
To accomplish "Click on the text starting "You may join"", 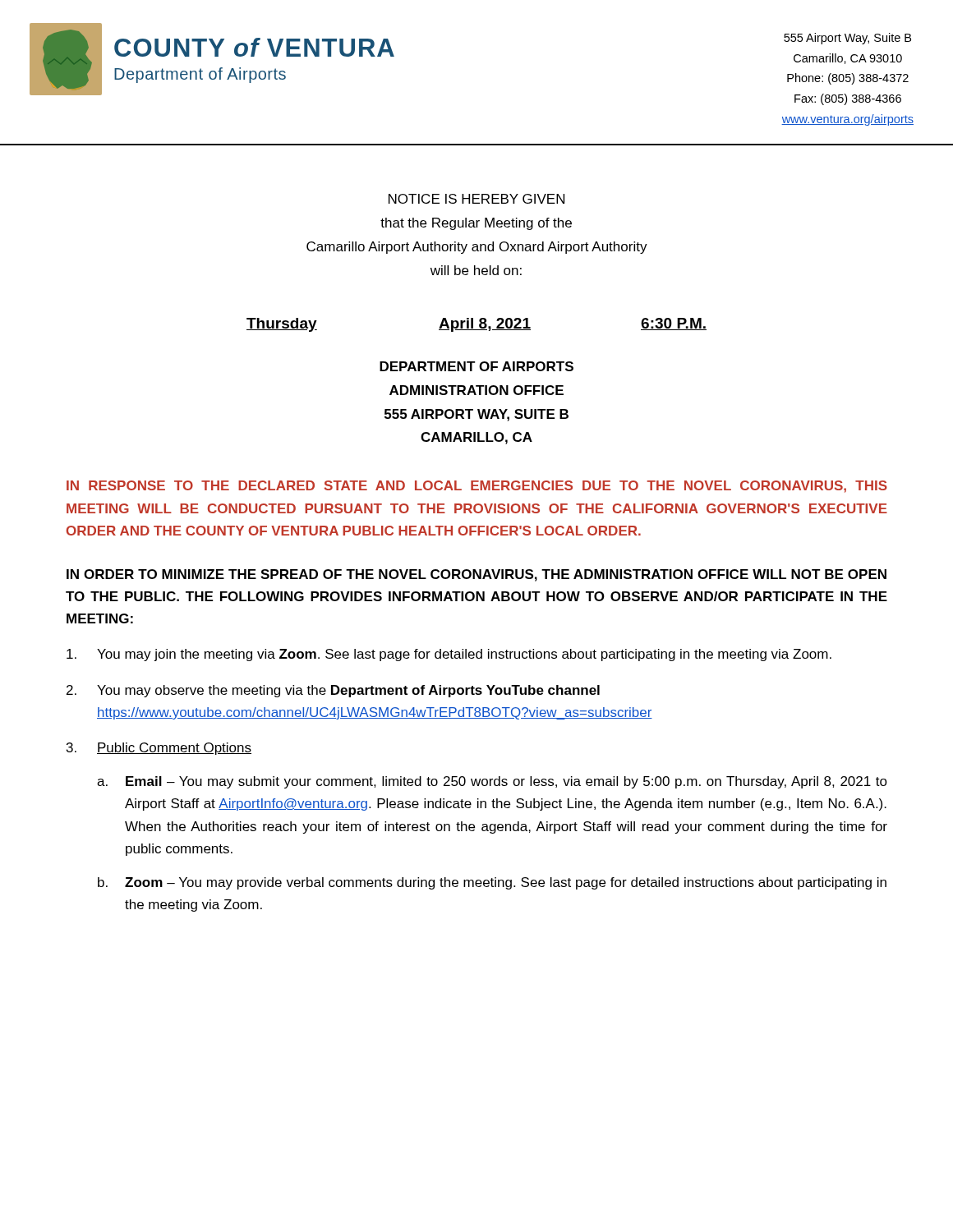I will coord(476,655).
